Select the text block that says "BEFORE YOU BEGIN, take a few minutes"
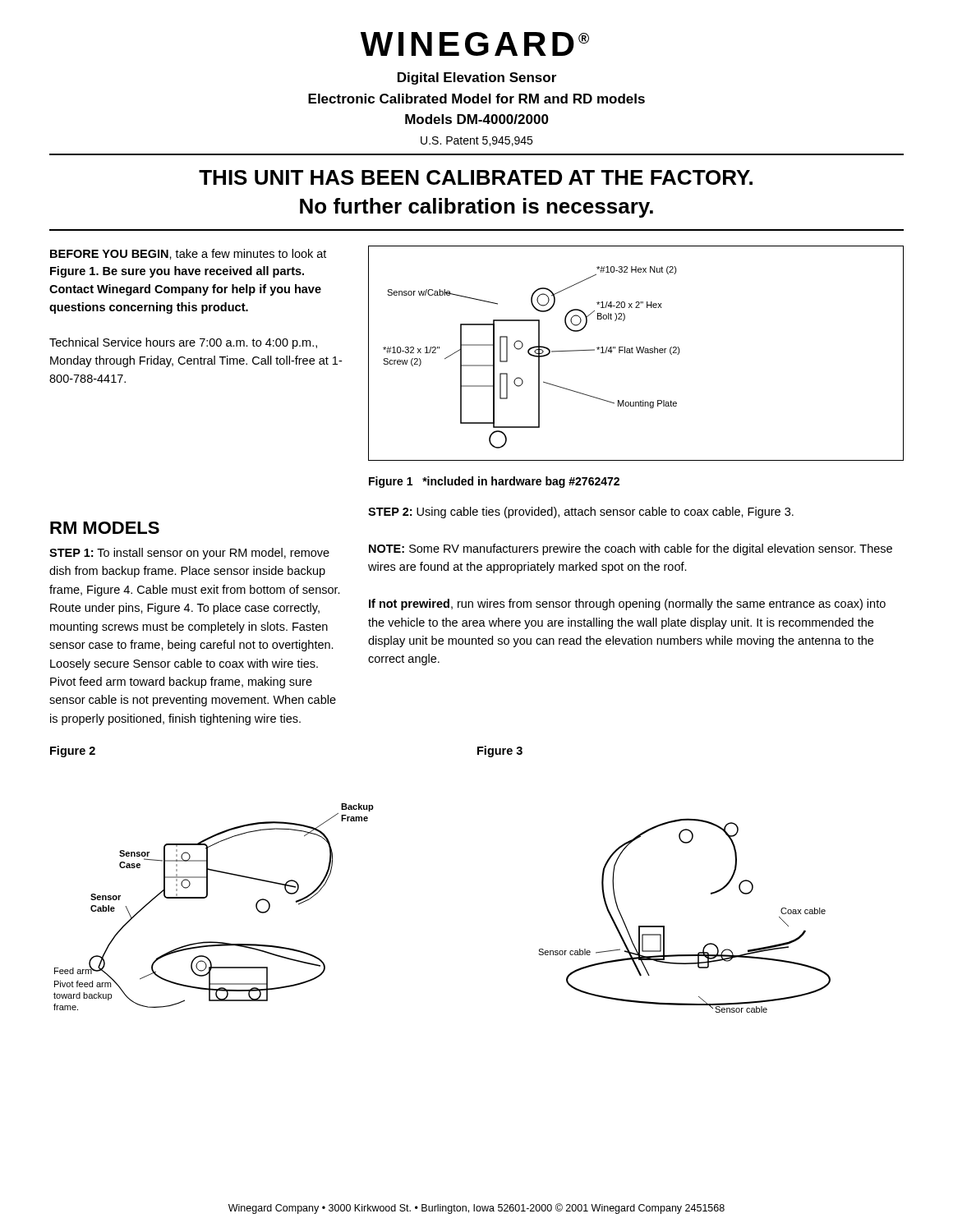Image resolution: width=953 pixels, height=1232 pixels. tap(196, 316)
